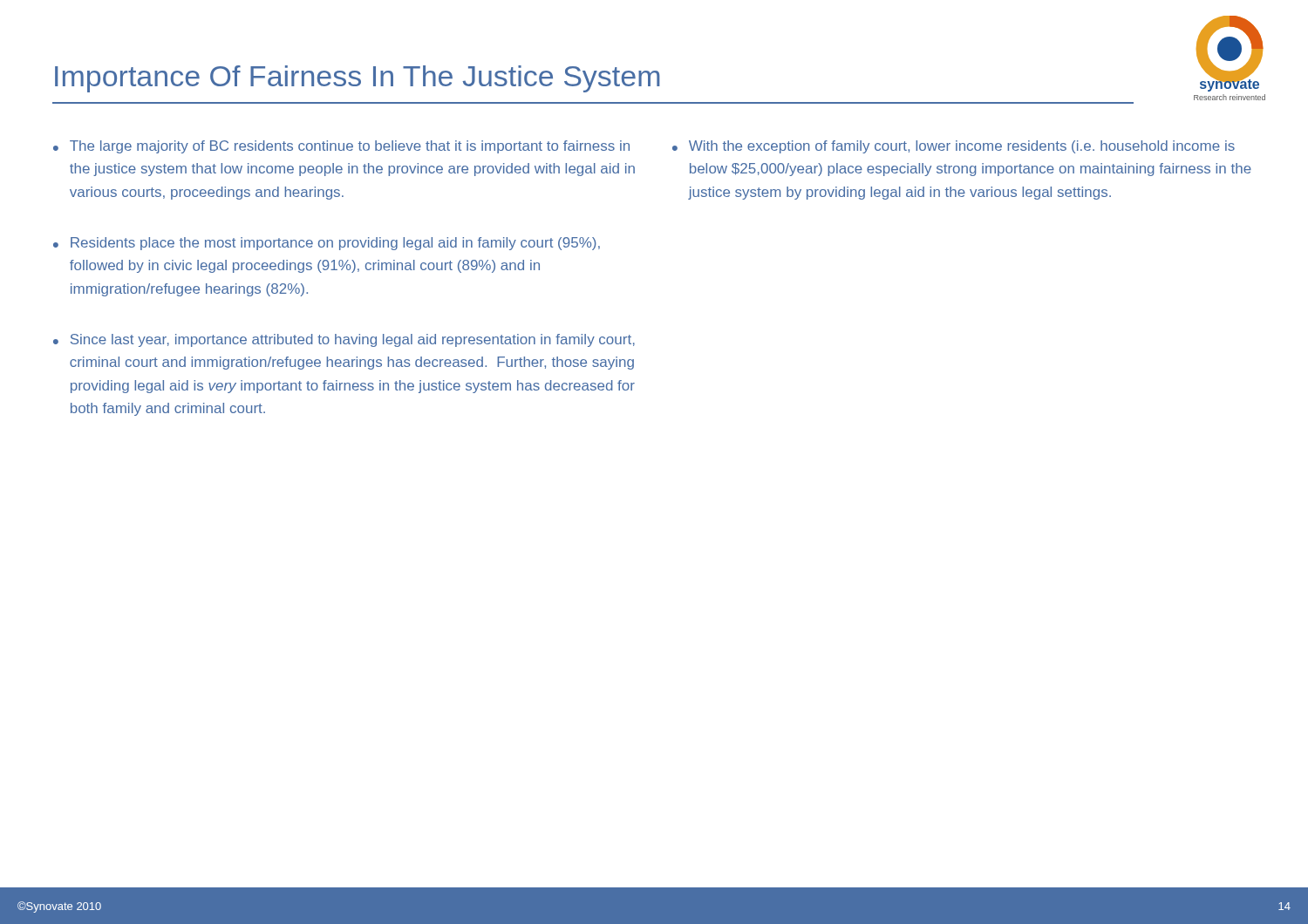Select the block starting "Importance Of Fairness In The Justice System"

593,82
